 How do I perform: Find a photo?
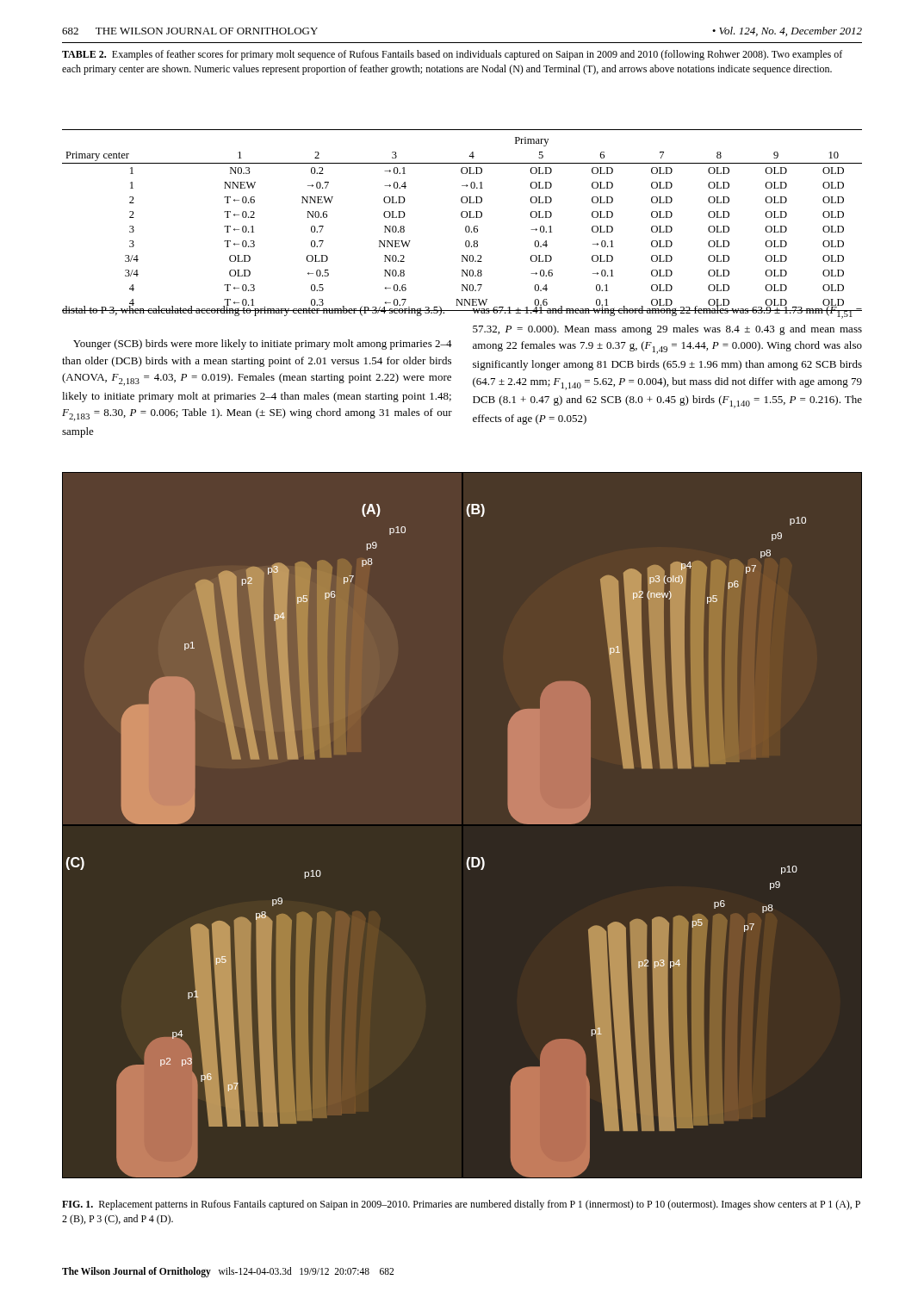point(462,825)
